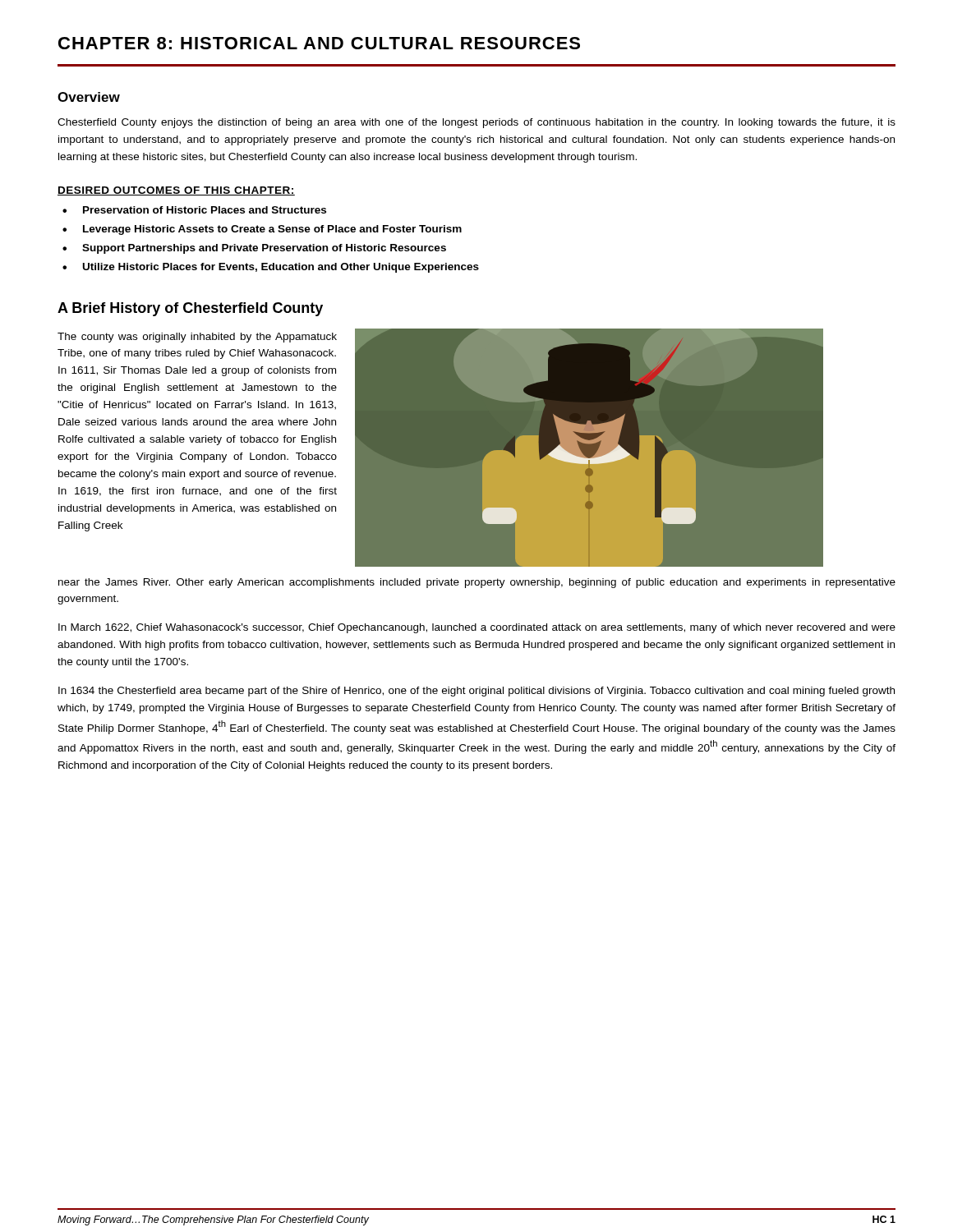Locate the passage starting "Desired Outcomes of This Chapter:"

176,190
